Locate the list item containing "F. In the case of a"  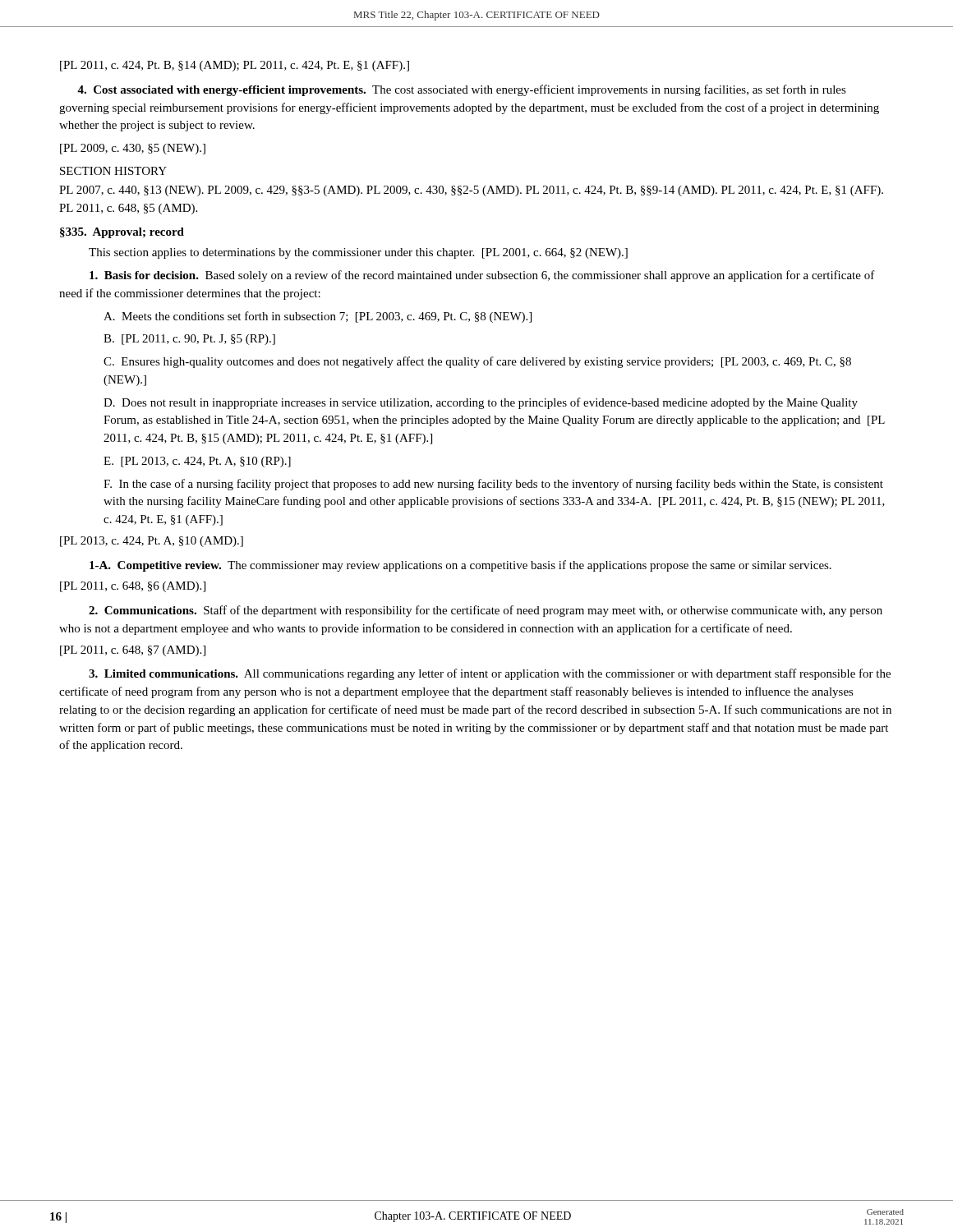[494, 501]
